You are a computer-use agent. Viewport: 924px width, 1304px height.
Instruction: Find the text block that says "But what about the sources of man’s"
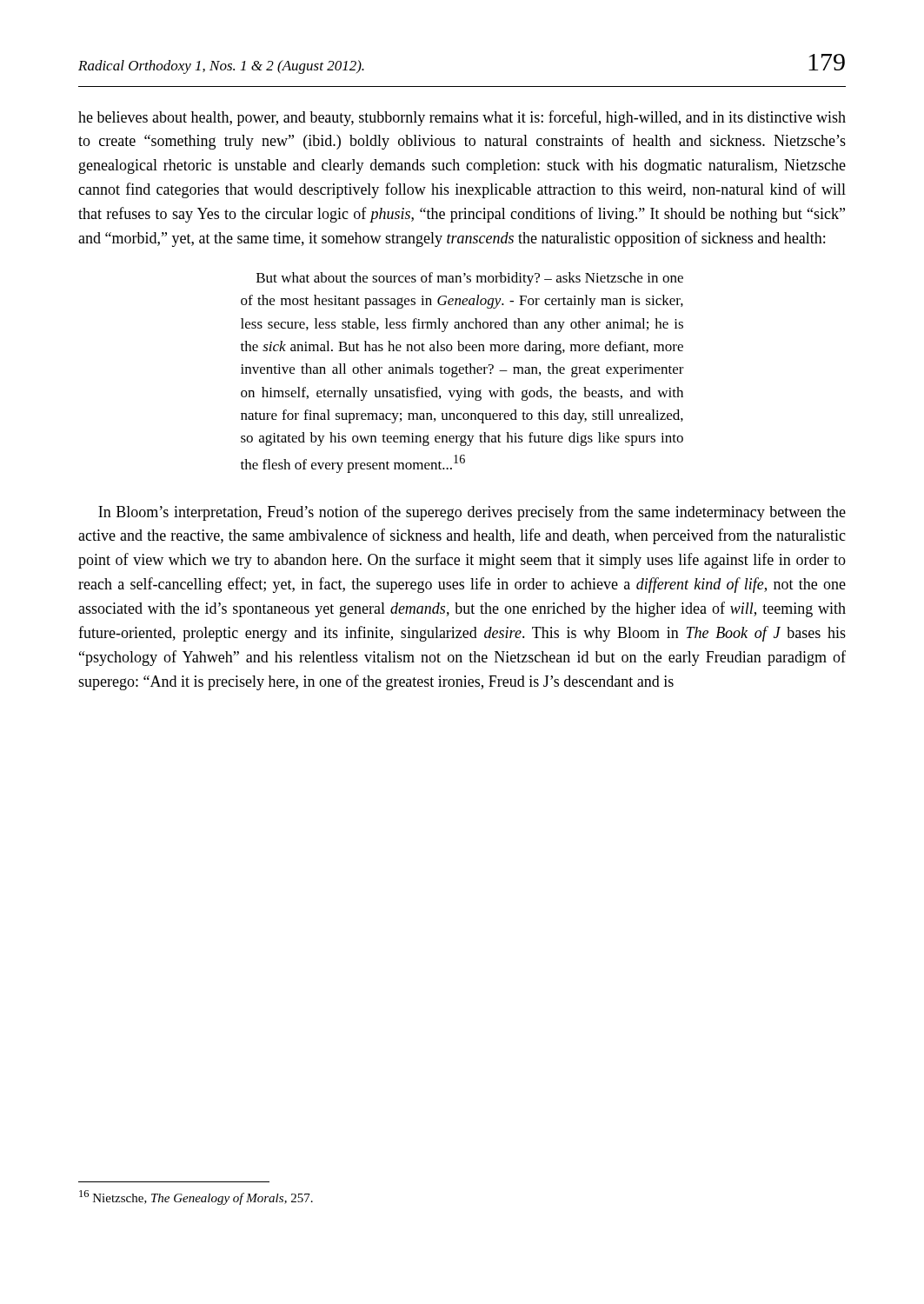click(x=462, y=371)
